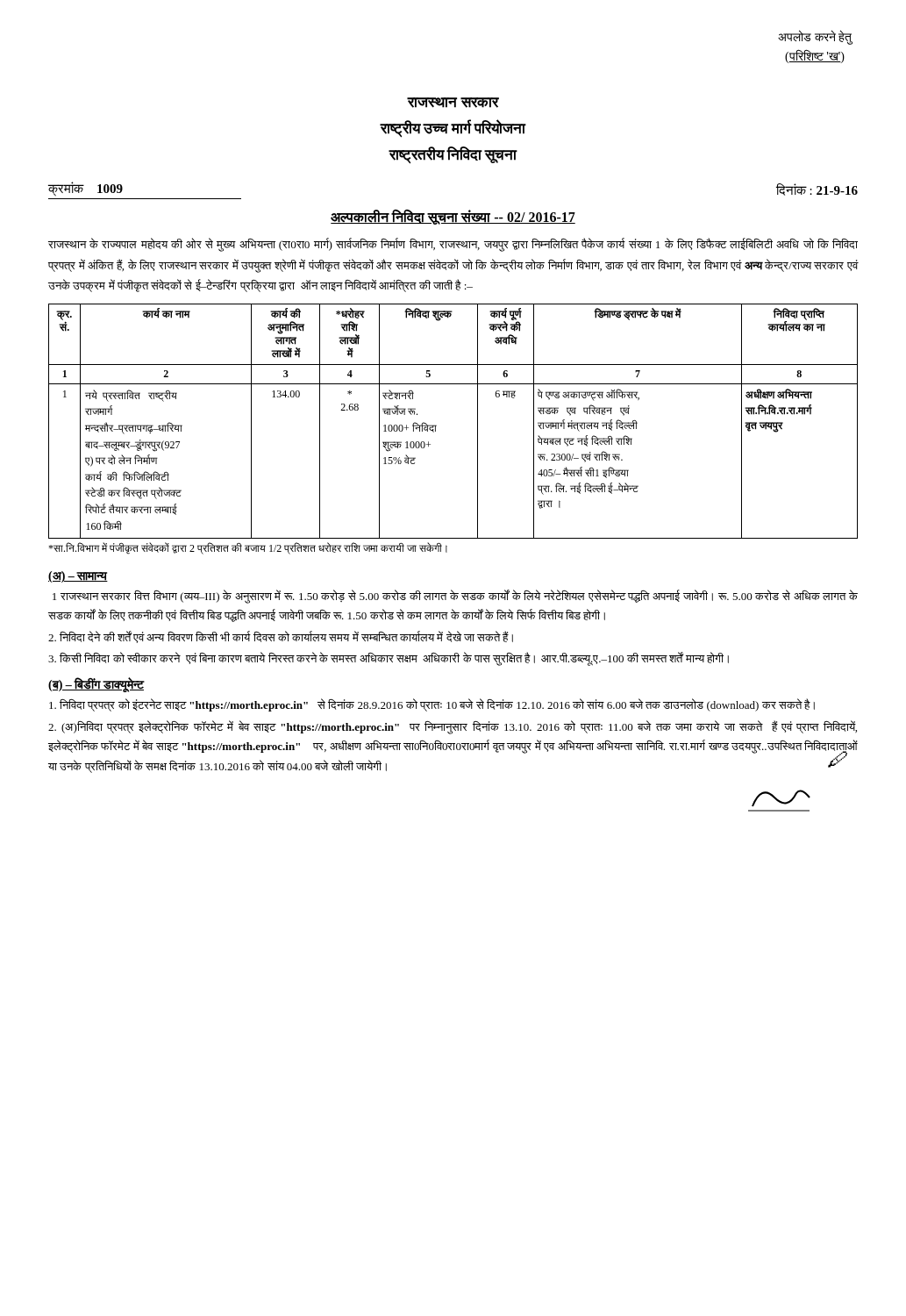This screenshot has height=1316, width=906.
Task: Select the text starting "3. किसी निविदा को स्वीकार करने एवं"
Action: pos(390,659)
